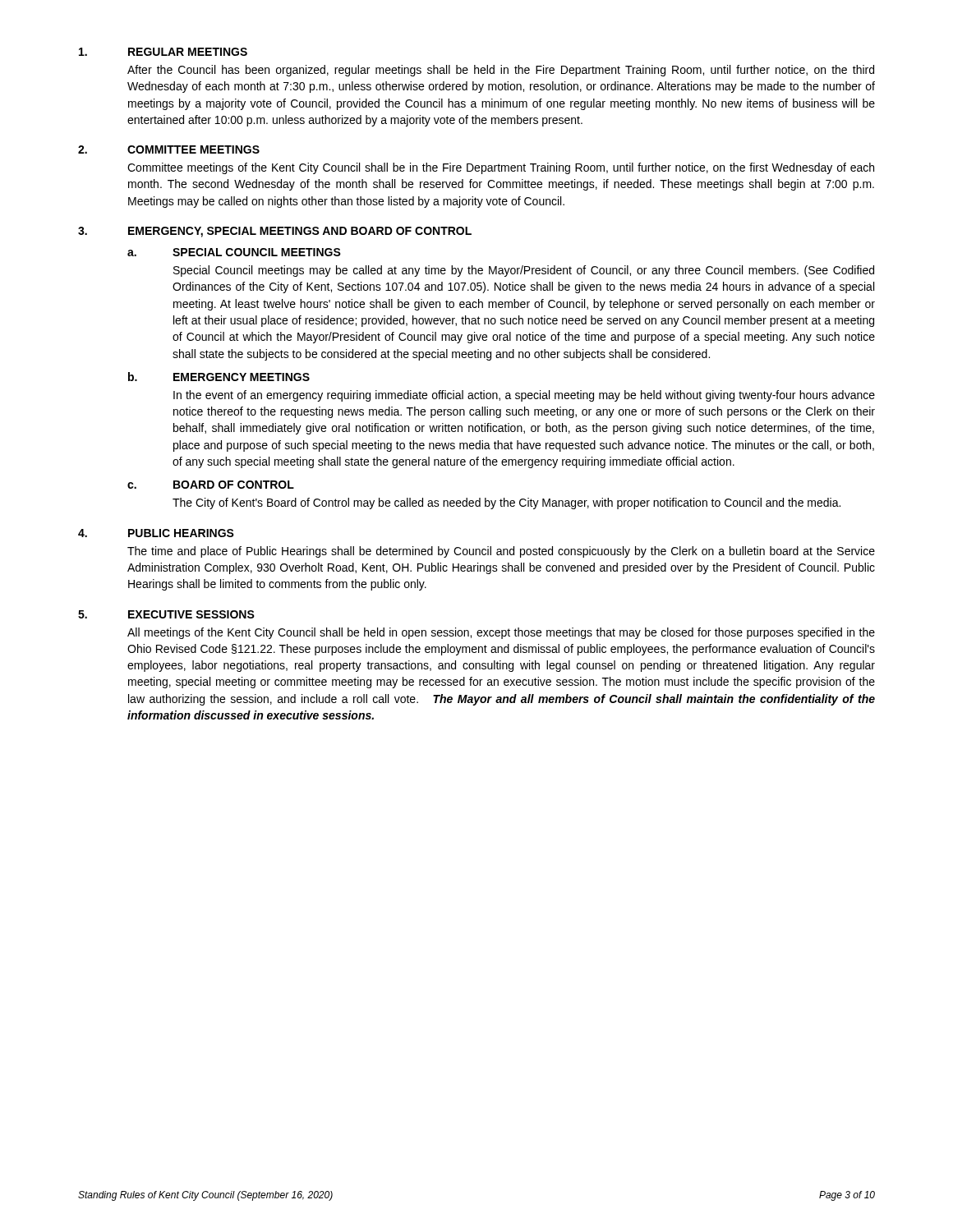953x1232 pixels.
Task: Point to "SPECIAL COUNCIL MEETINGS"
Action: (257, 252)
